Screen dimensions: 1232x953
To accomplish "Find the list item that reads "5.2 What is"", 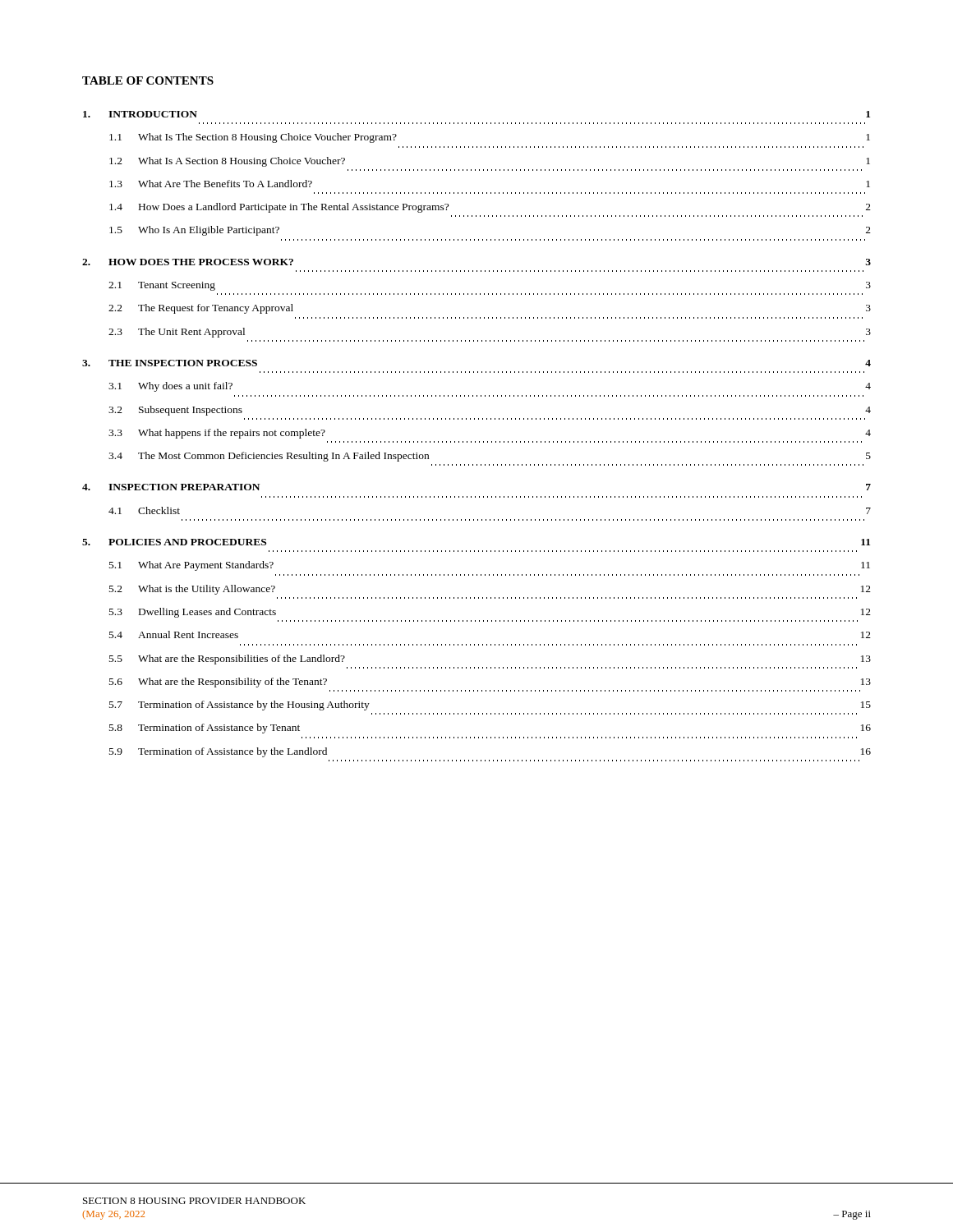I will click(476, 589).
